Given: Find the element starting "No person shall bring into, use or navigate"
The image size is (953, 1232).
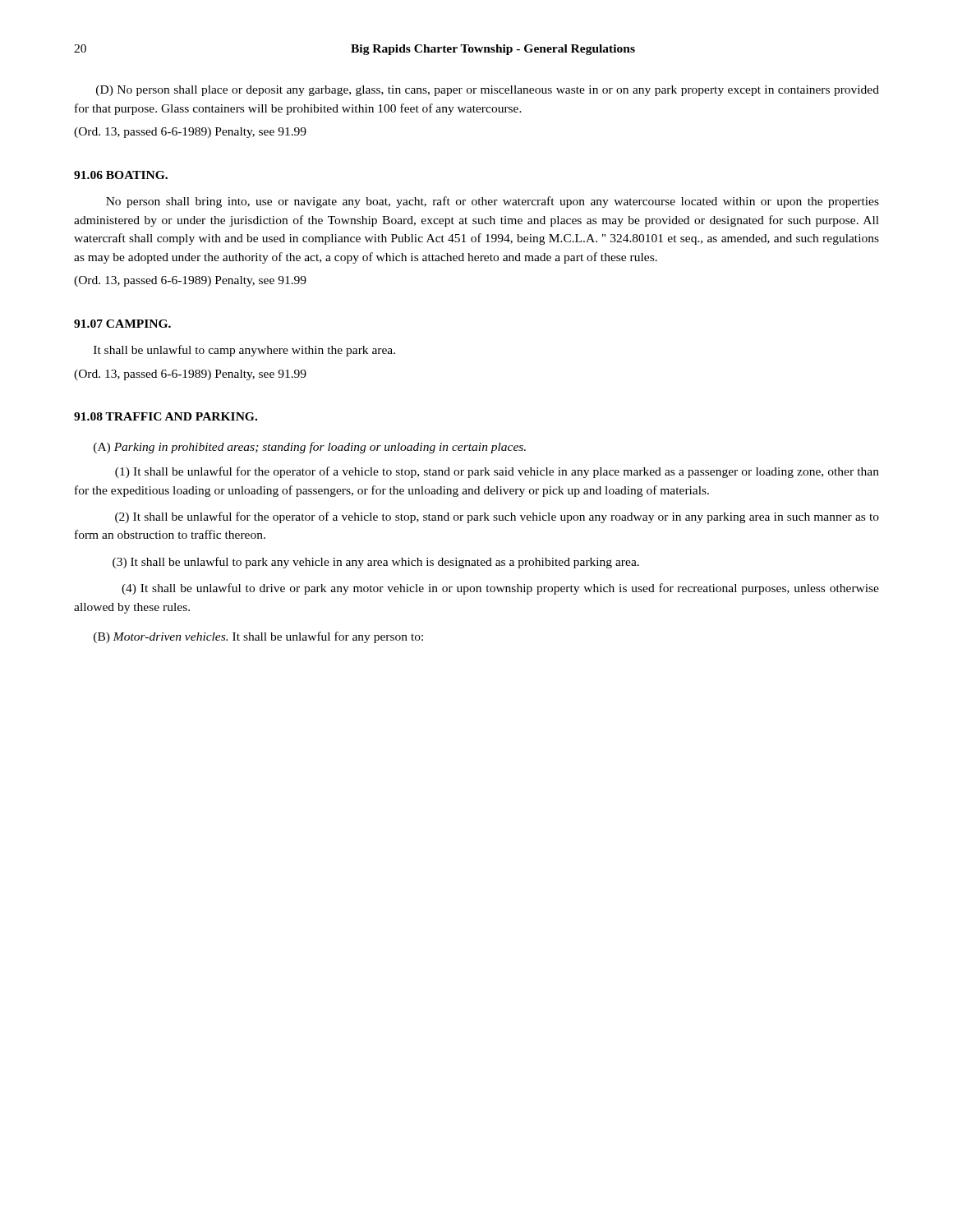Looking at the screenshot, I should (x=476, y=229).
